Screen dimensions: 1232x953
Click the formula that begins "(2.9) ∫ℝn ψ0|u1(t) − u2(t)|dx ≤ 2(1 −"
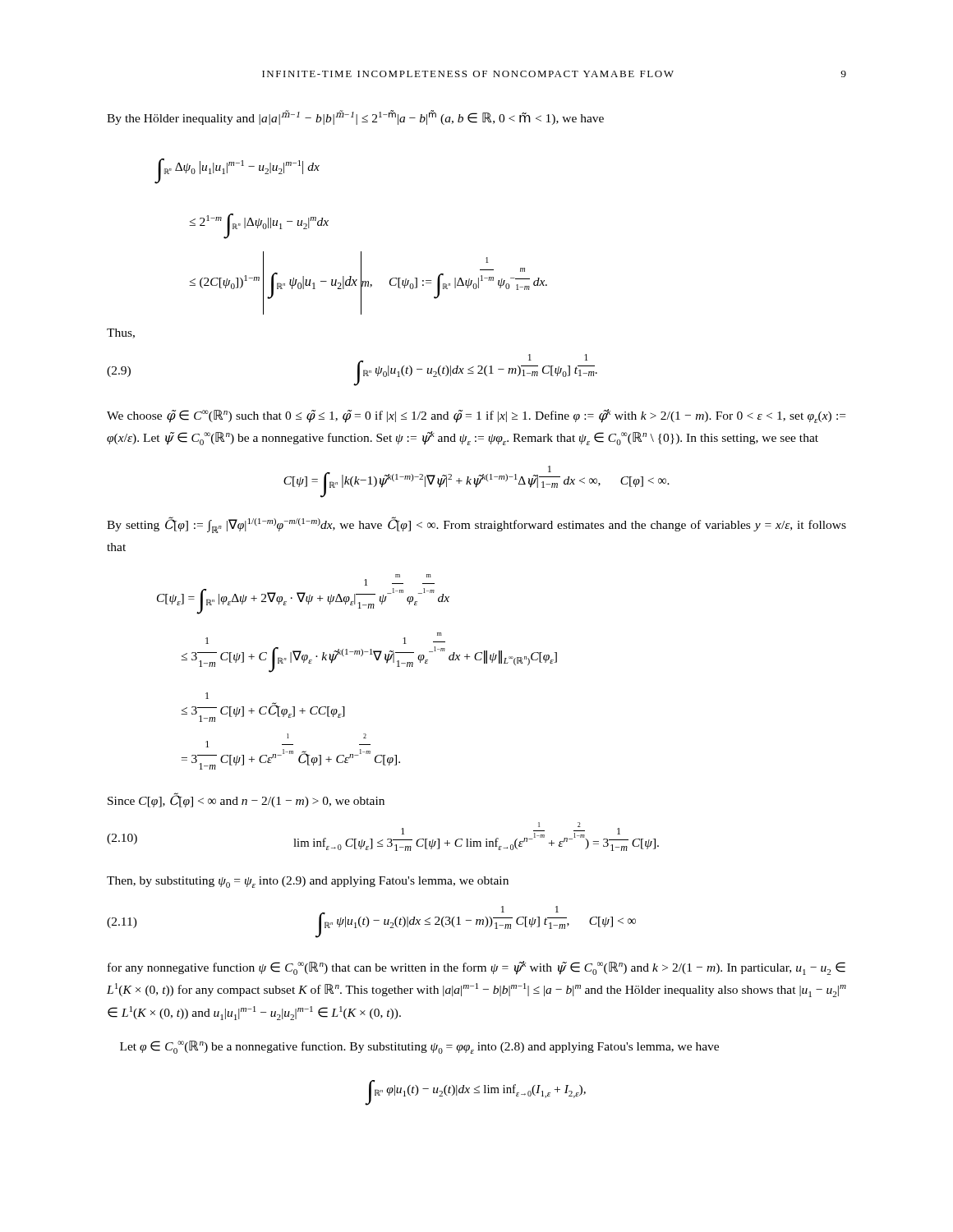tap(444, 370)
